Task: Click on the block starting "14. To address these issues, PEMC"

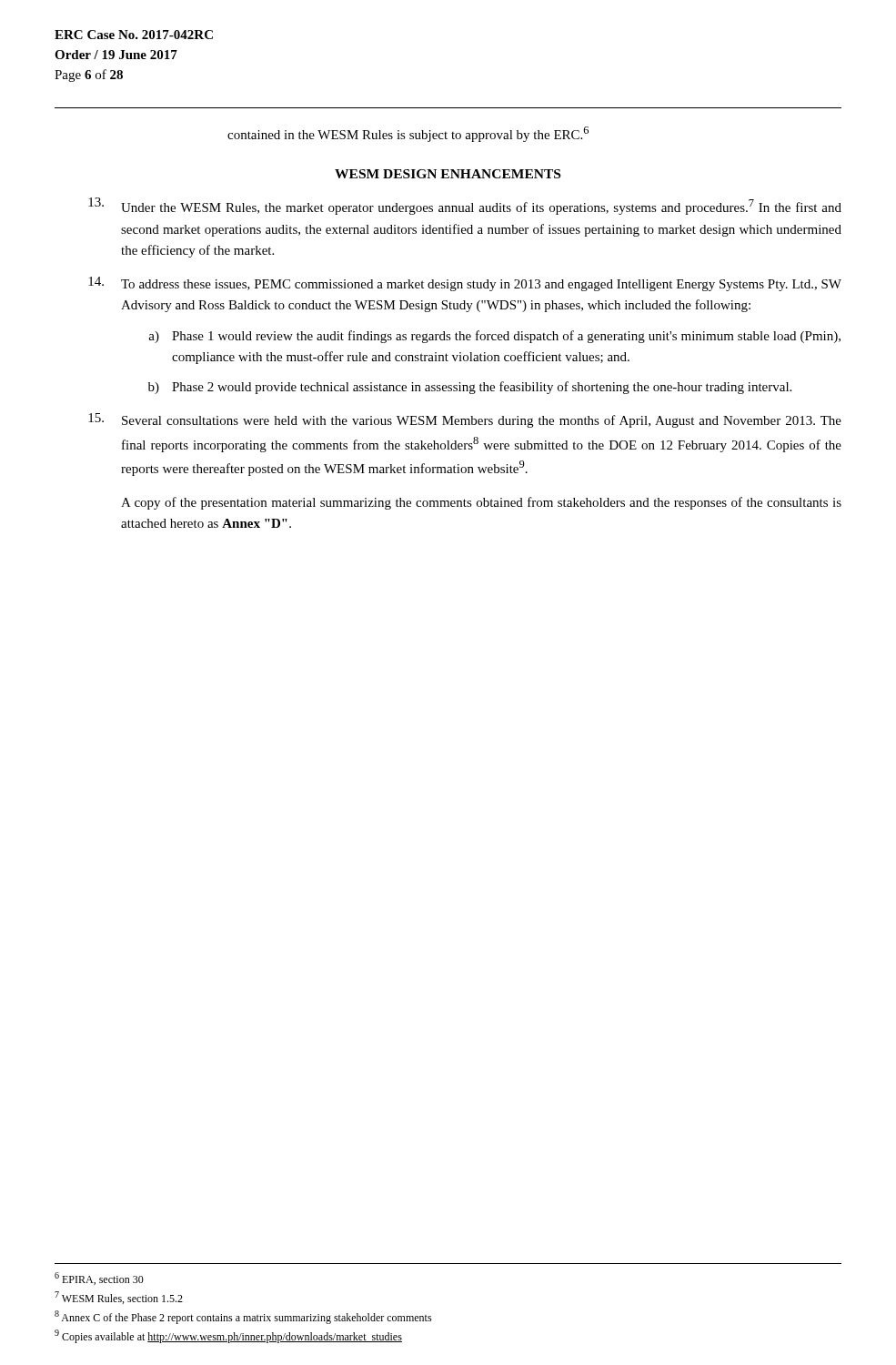Action: [448, 336]
